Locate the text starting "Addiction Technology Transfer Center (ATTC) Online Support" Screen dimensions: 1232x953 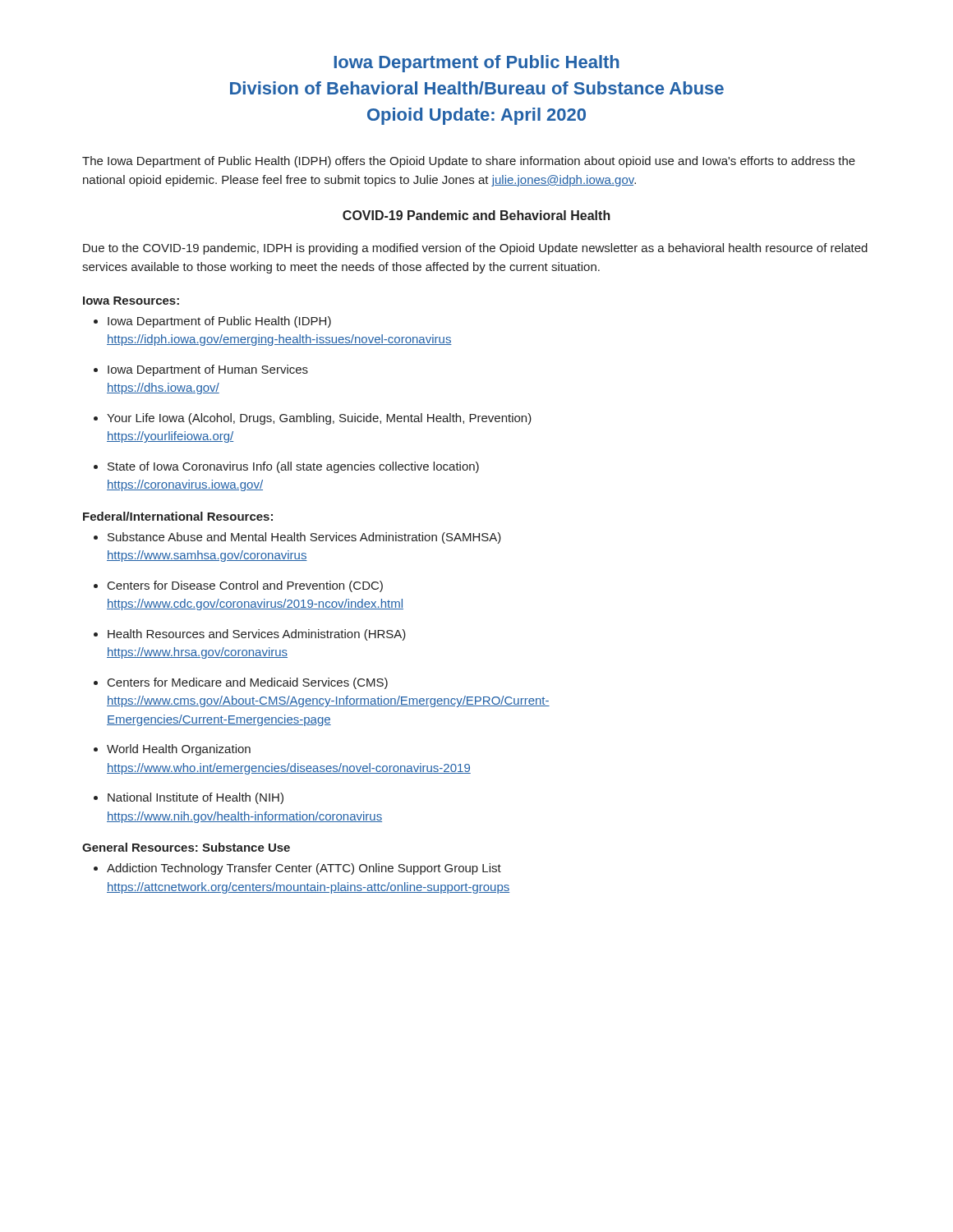click(308, 877)
